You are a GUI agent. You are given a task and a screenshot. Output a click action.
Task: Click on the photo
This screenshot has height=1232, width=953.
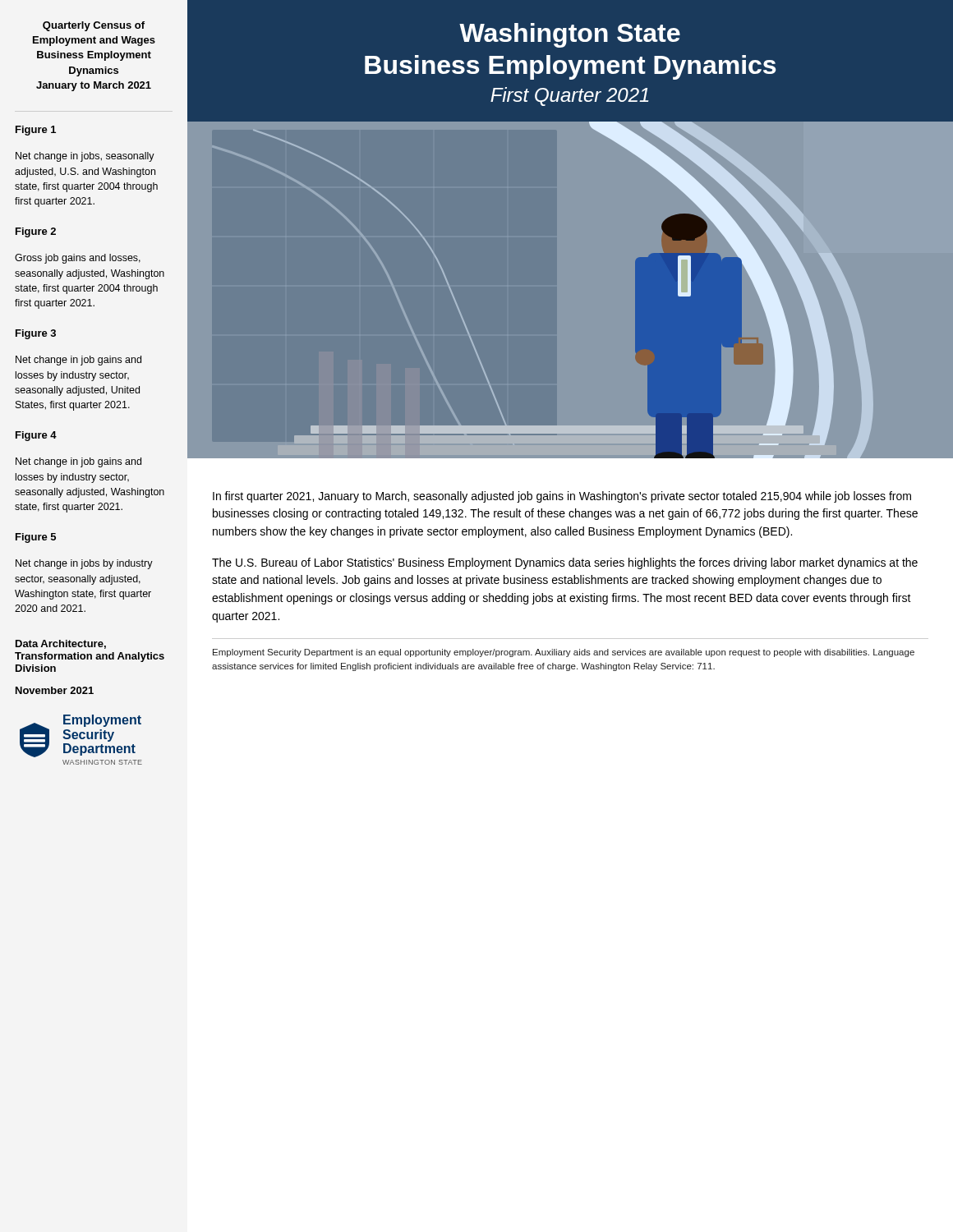click(x=570, y=290)
